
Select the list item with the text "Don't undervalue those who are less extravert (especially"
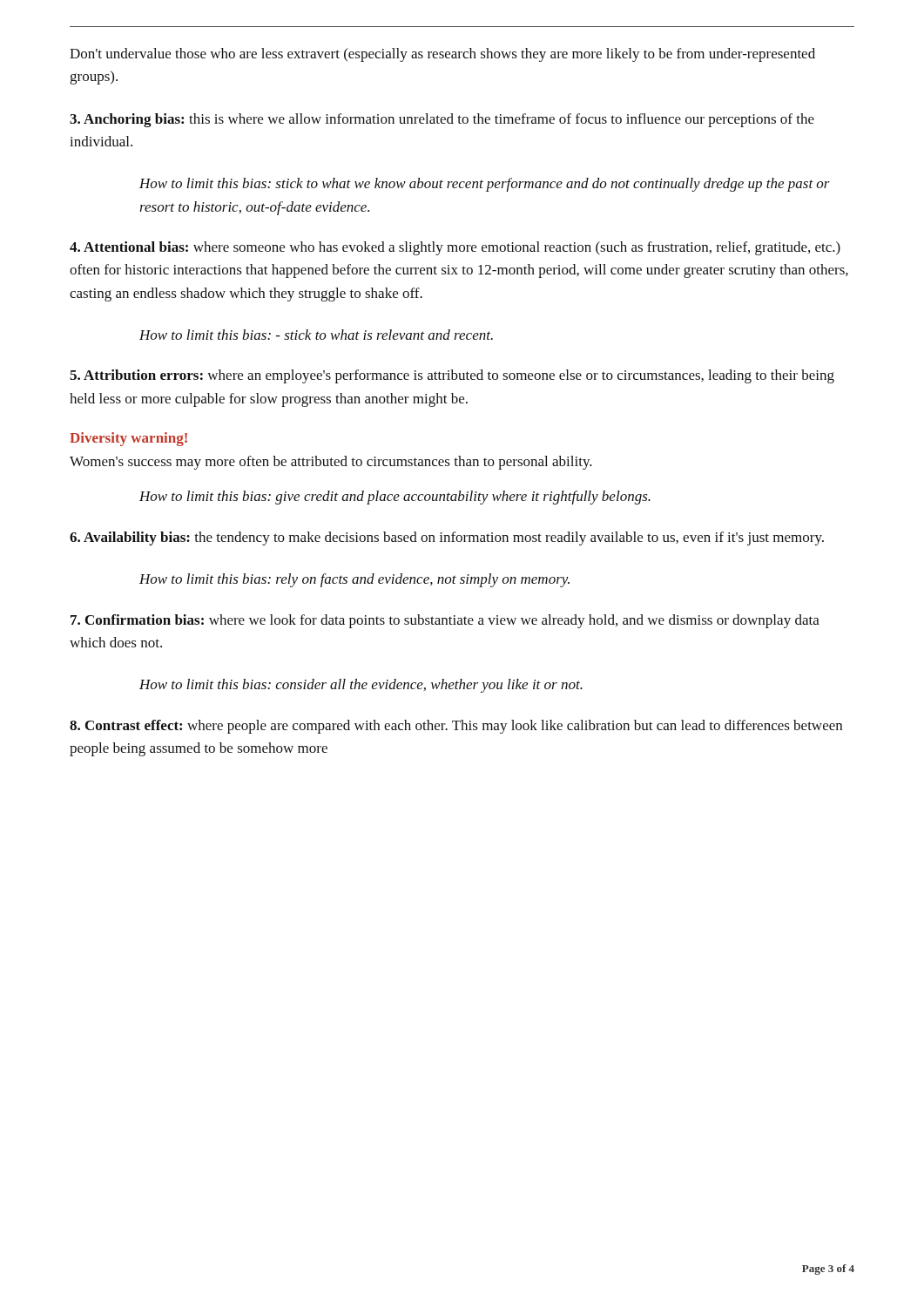point(462,66)
